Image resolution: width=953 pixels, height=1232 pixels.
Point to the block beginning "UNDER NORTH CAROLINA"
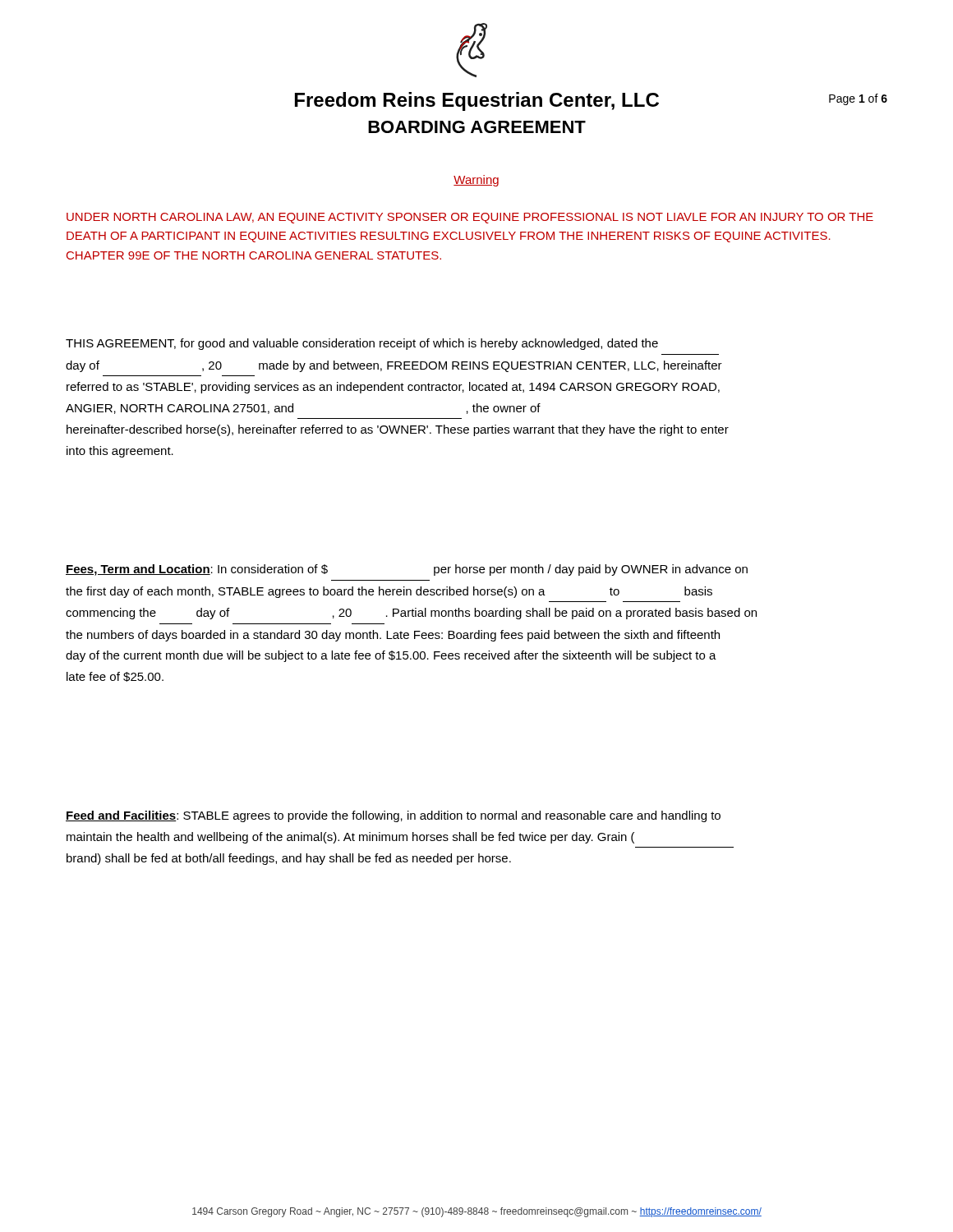(470, 235)
